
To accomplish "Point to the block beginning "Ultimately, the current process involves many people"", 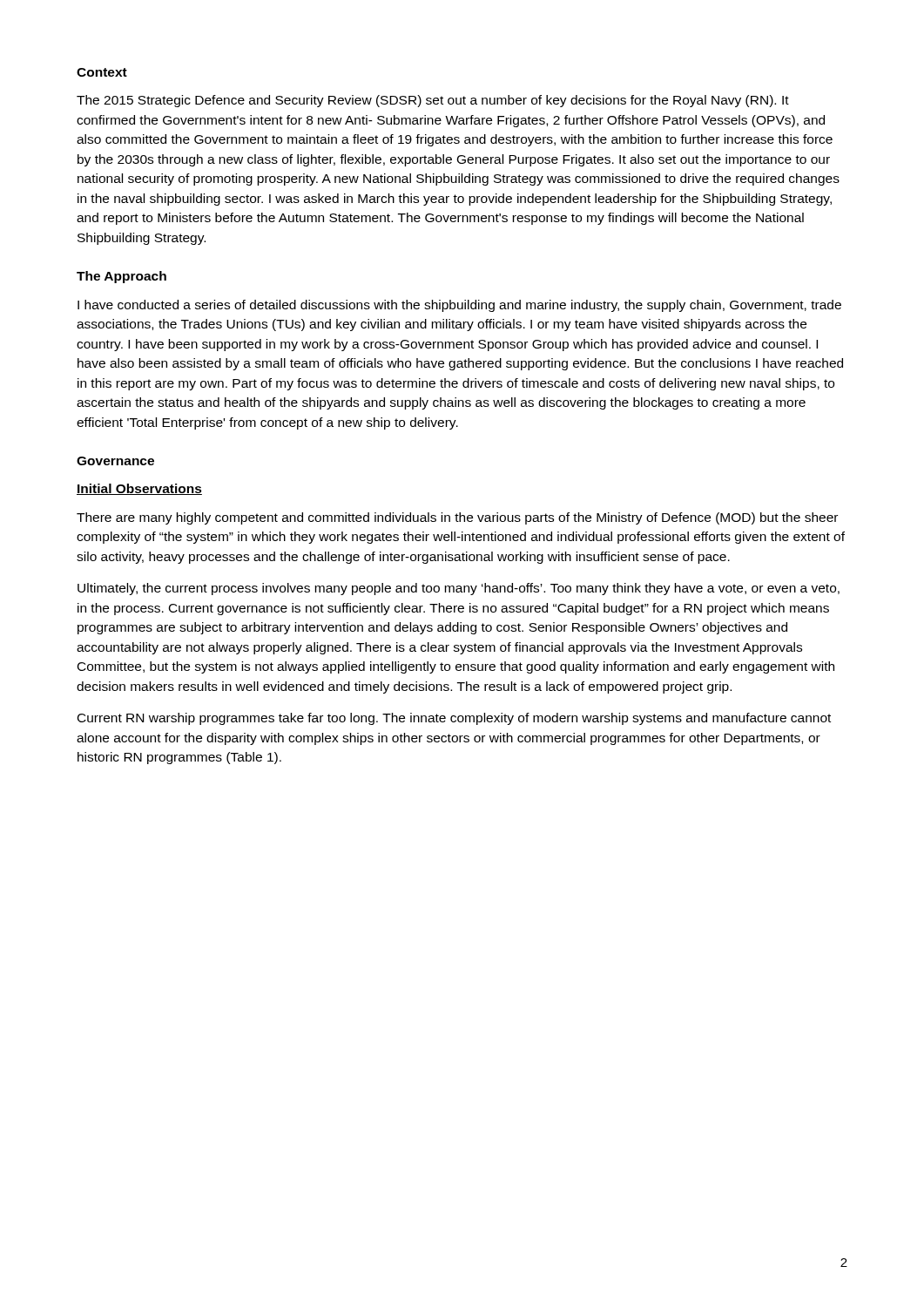I will [459, 637].
